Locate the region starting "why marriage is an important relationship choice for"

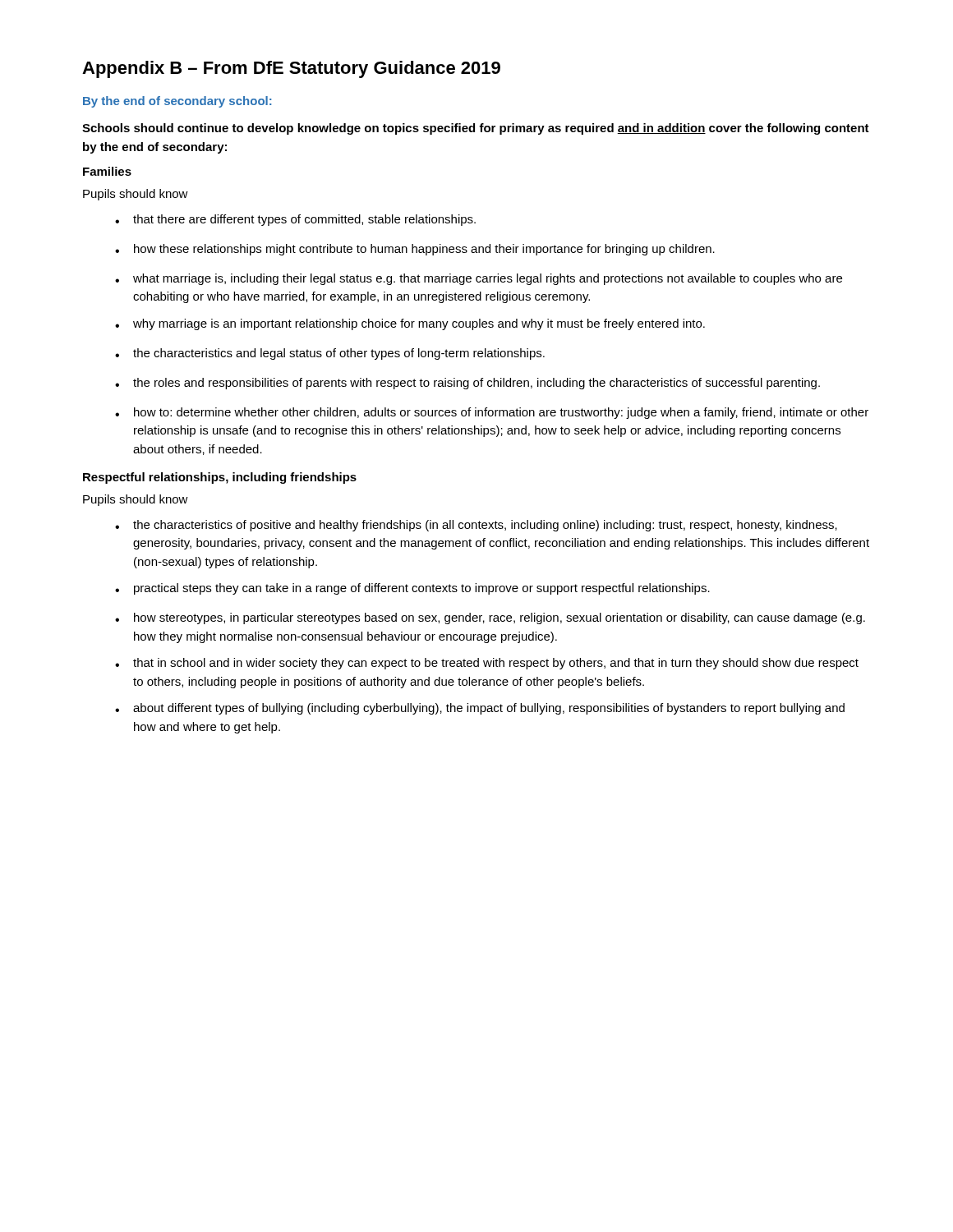tap(493, 325)
